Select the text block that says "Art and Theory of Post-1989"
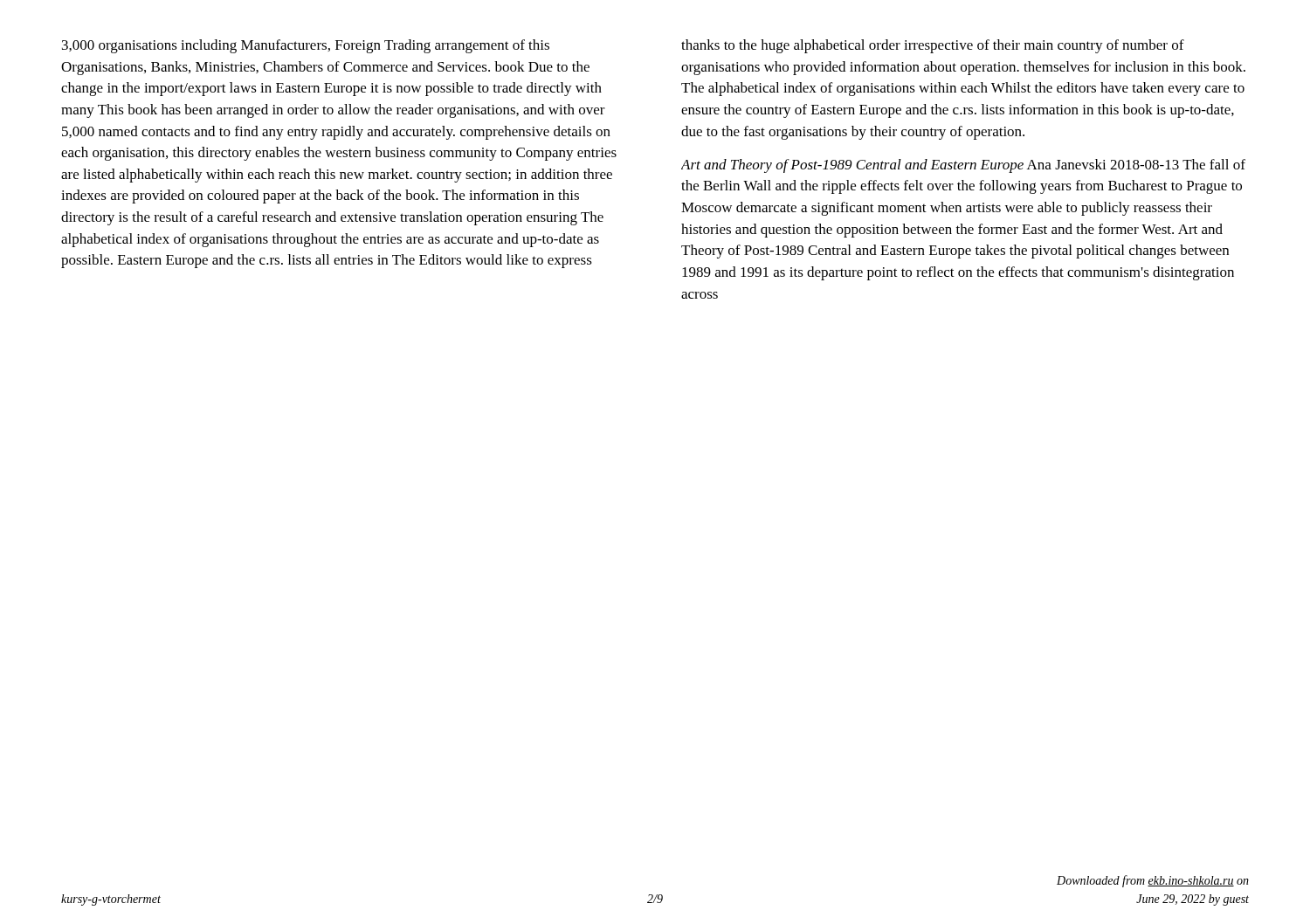Viewport: 1310px width, 924px height. point(965,230)
